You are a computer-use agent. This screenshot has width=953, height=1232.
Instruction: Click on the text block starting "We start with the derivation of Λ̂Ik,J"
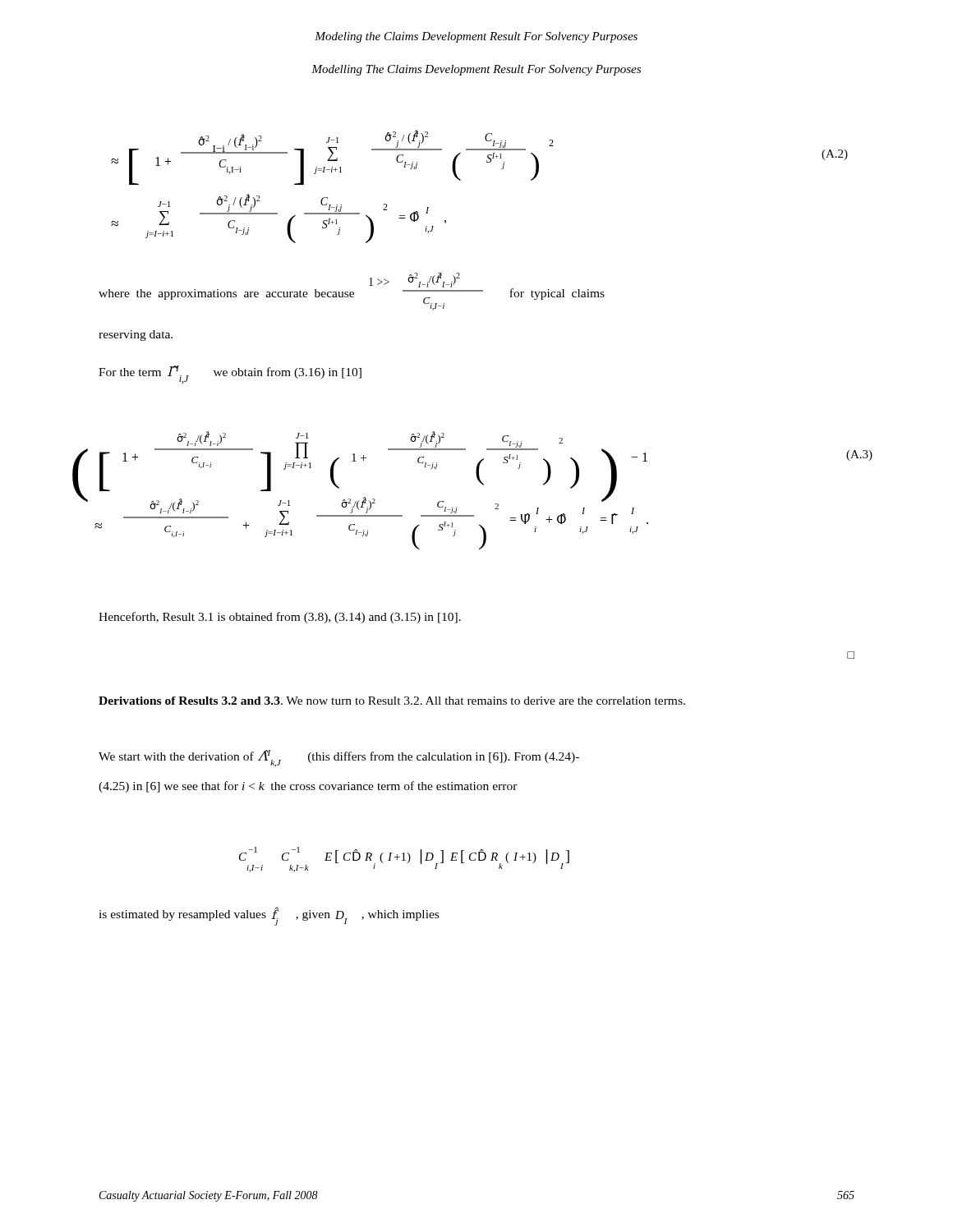pos(339,758)
